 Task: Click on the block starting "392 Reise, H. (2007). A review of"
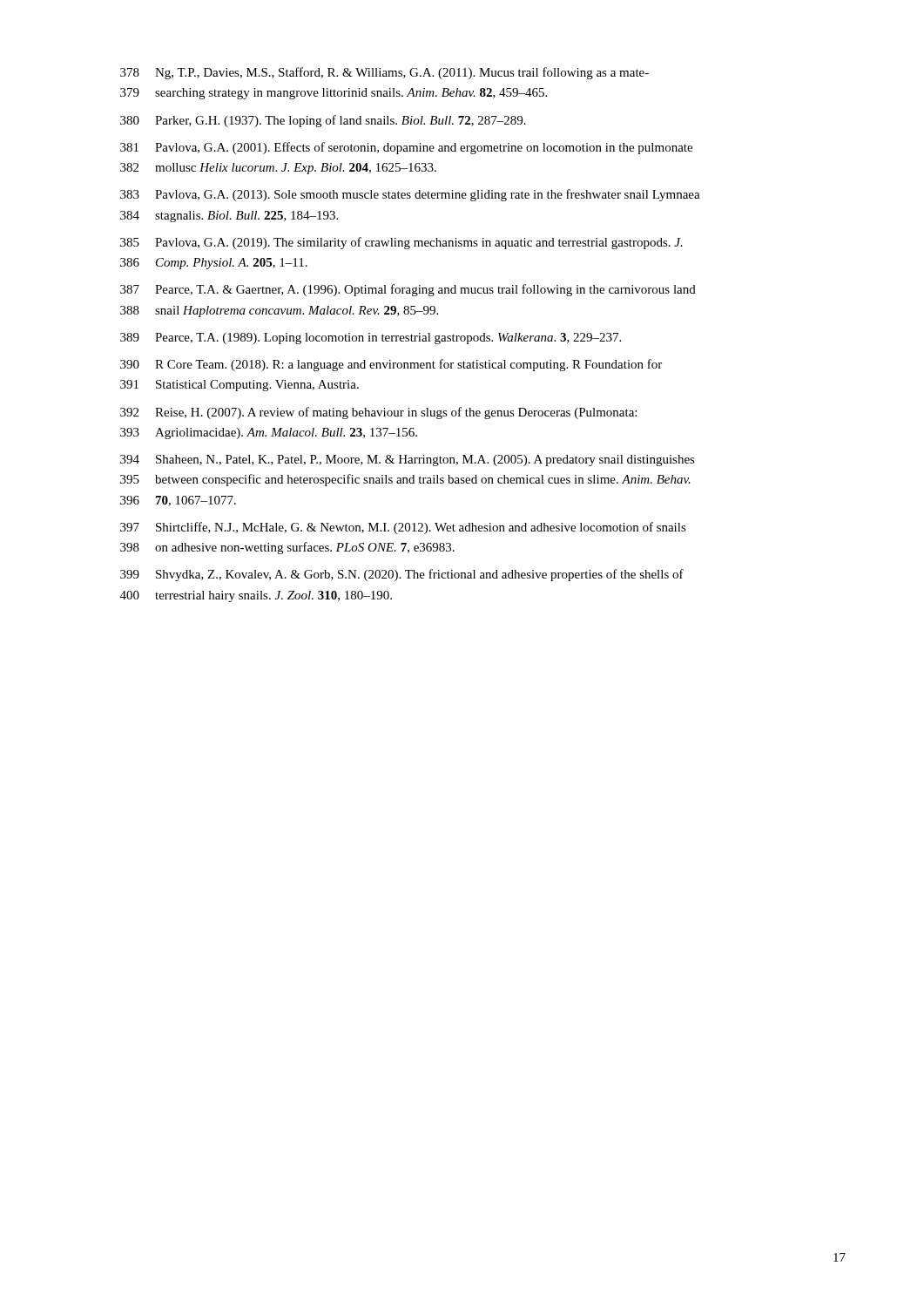[470, 422]
